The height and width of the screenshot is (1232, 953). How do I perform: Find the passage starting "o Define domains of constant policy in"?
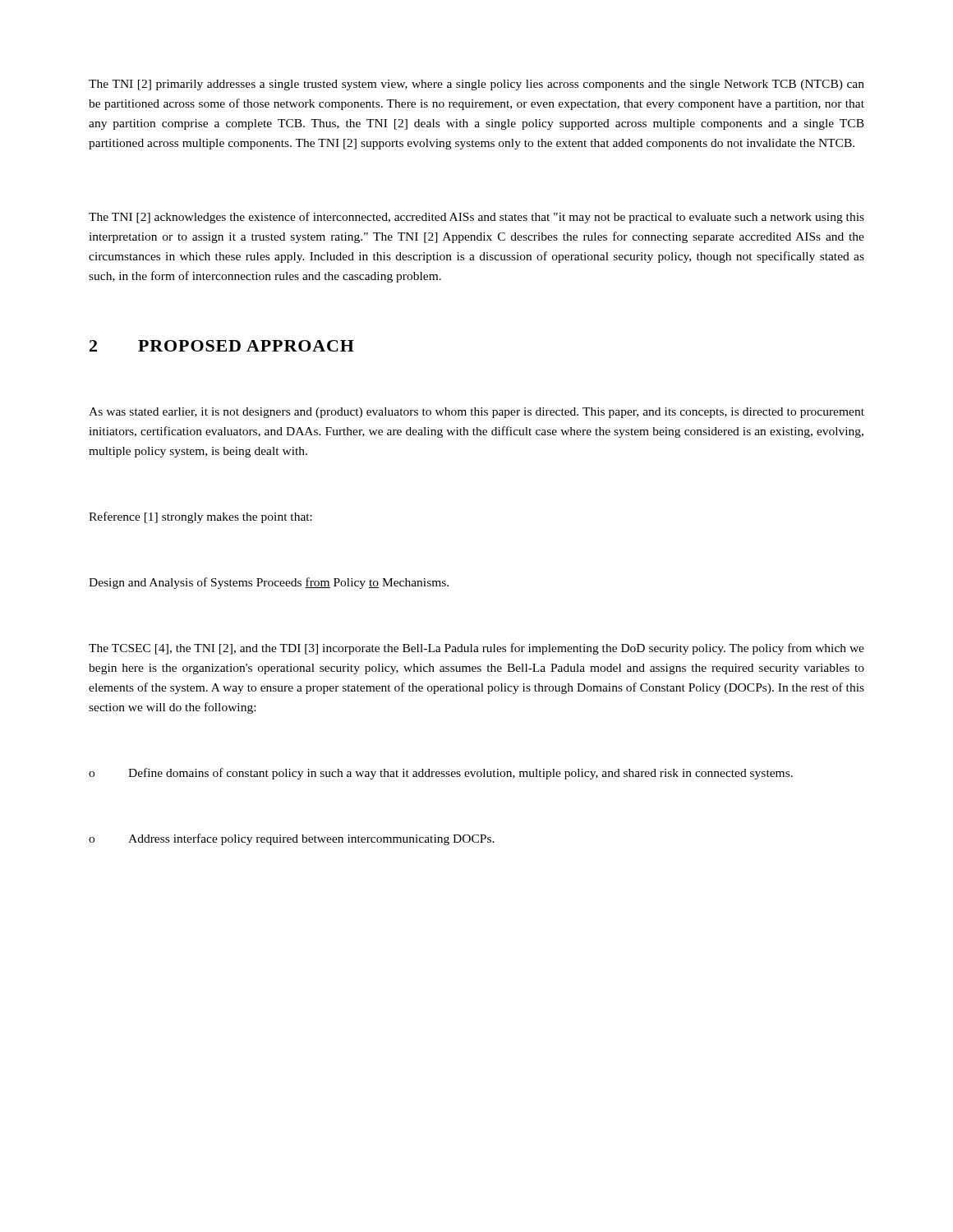[x=476, y=773]
